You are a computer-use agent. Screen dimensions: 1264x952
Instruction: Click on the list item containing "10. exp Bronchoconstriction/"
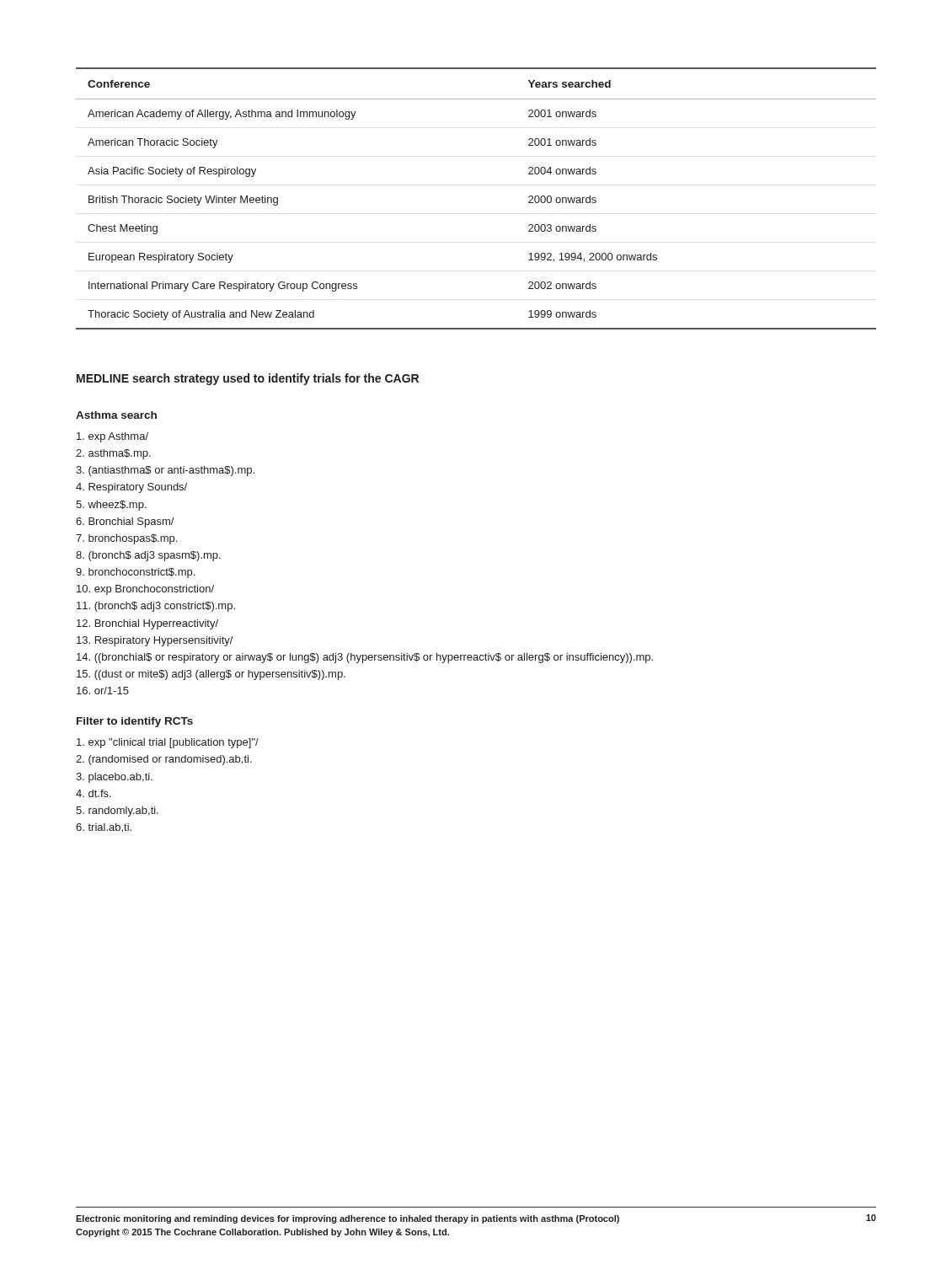coord(145,589)
